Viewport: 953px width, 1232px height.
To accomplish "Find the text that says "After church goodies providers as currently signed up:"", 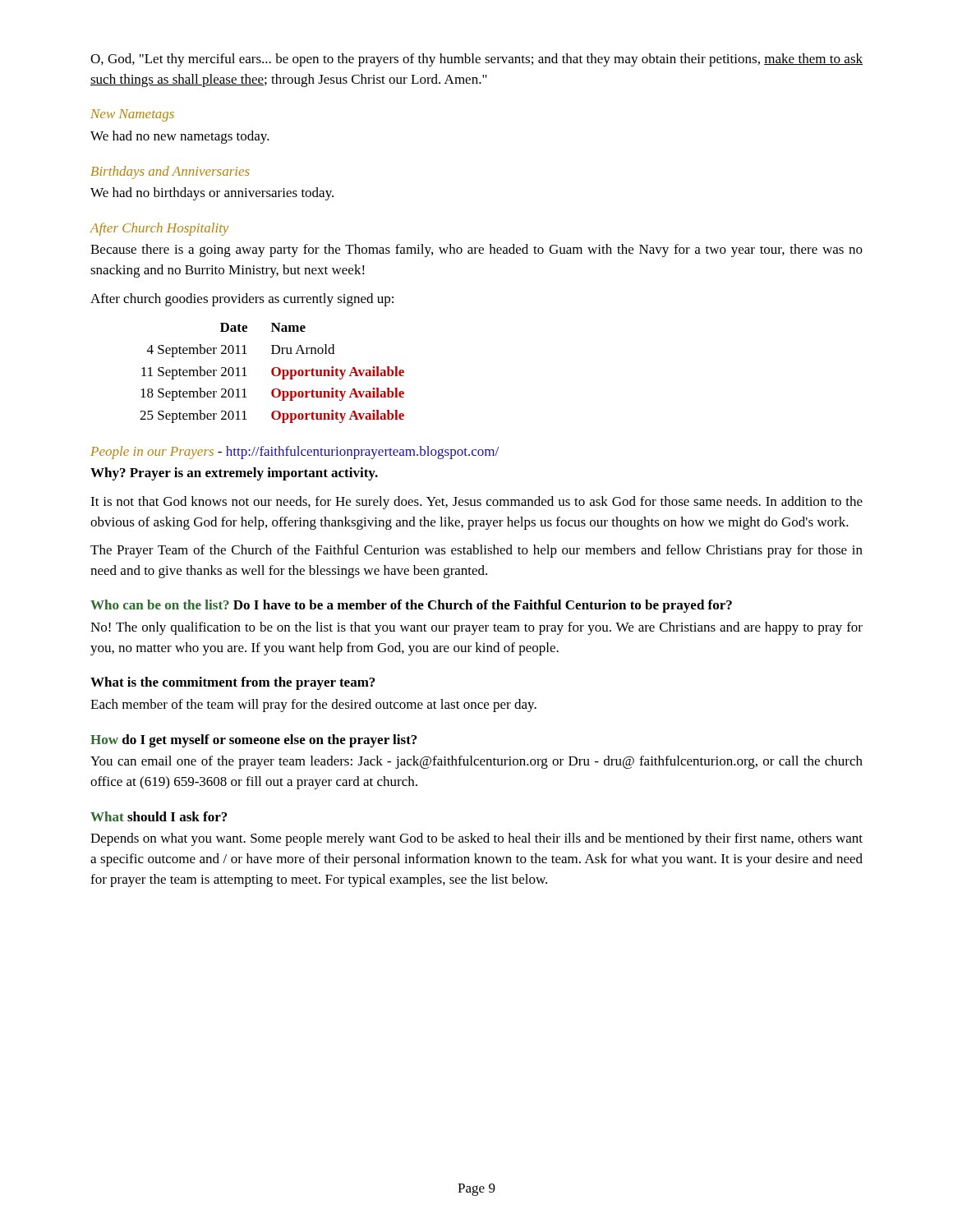I will pos(242,300).
